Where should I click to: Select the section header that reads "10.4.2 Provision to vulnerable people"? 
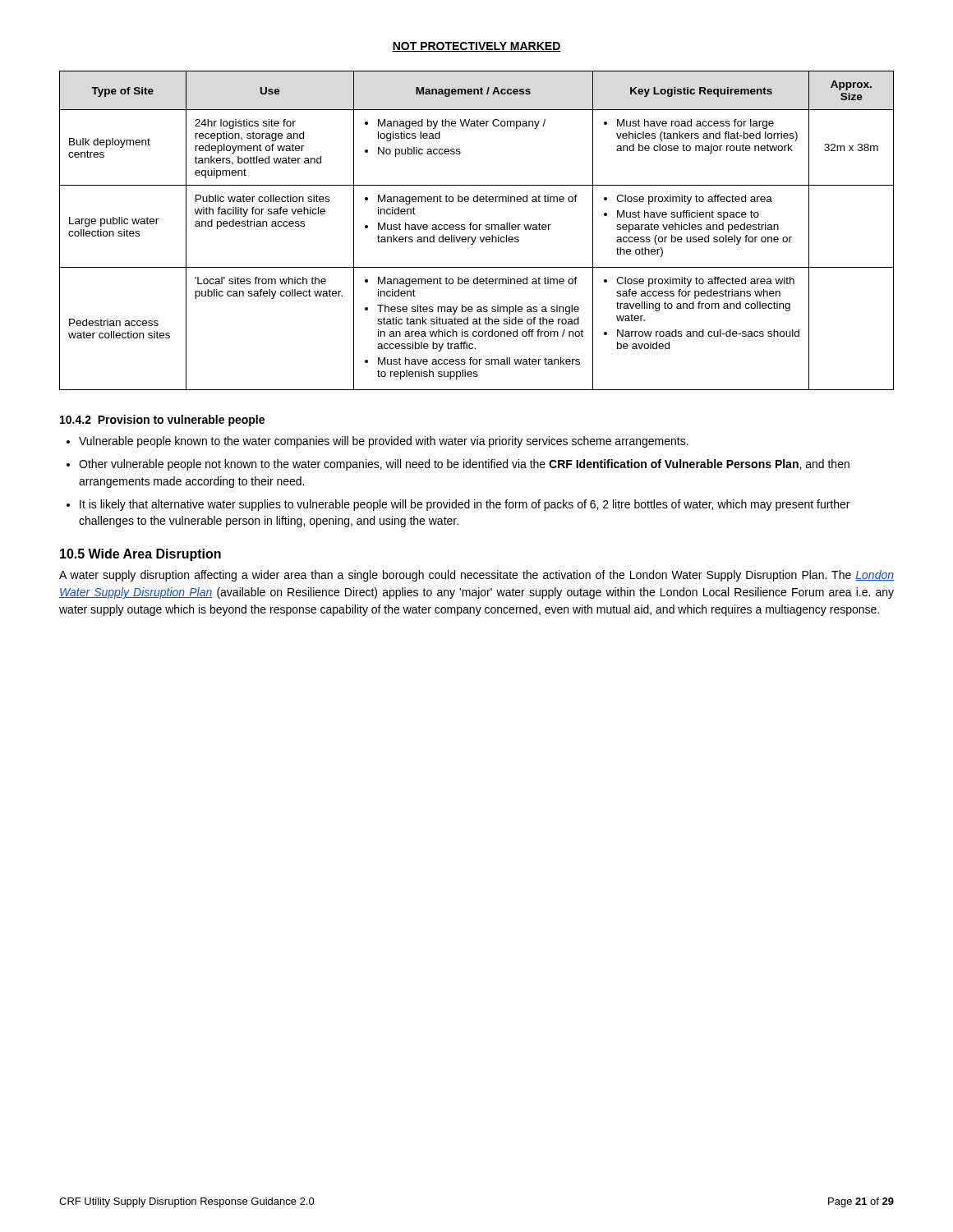point(162,420)
